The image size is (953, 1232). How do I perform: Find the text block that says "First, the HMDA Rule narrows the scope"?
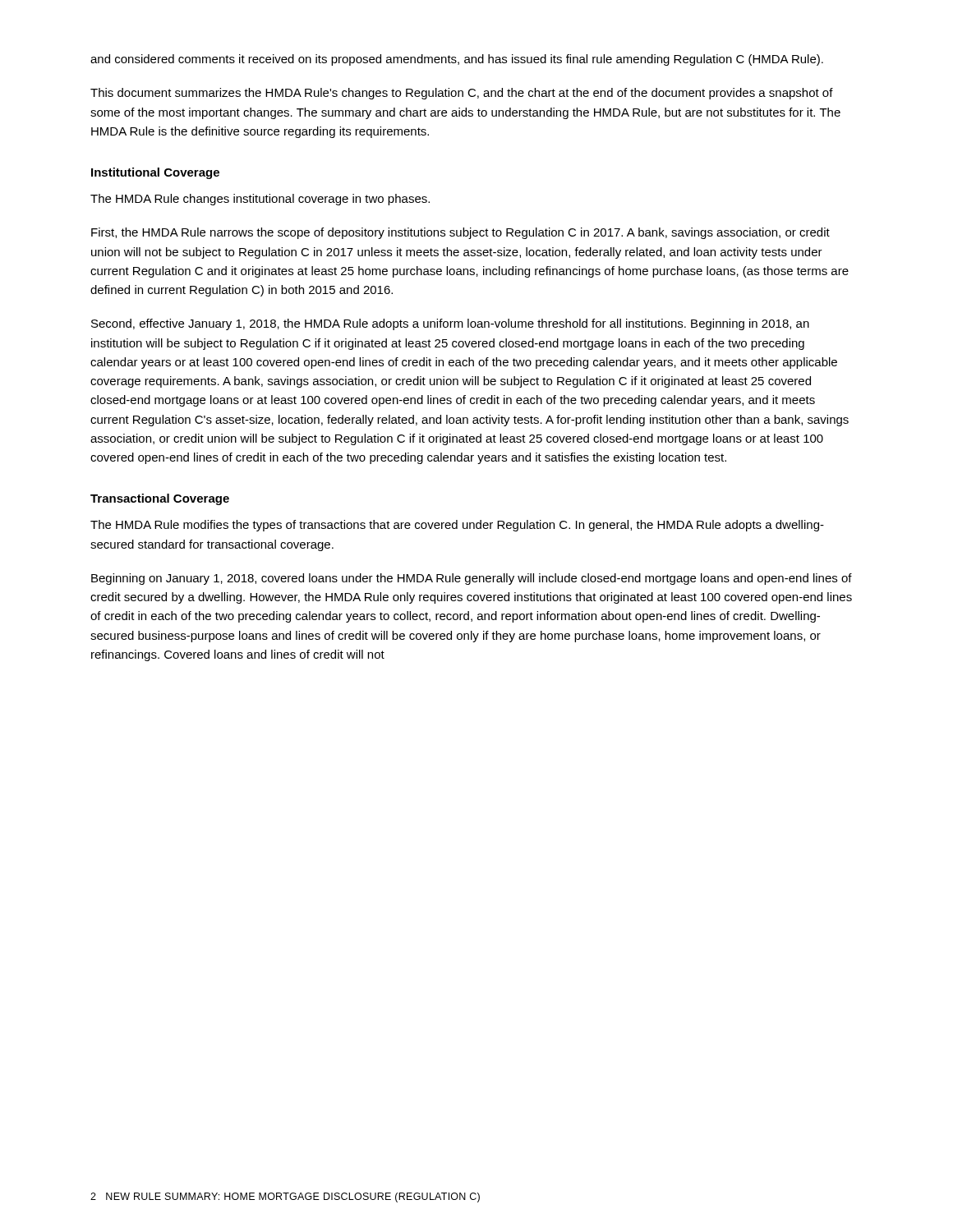click(469, 261)
